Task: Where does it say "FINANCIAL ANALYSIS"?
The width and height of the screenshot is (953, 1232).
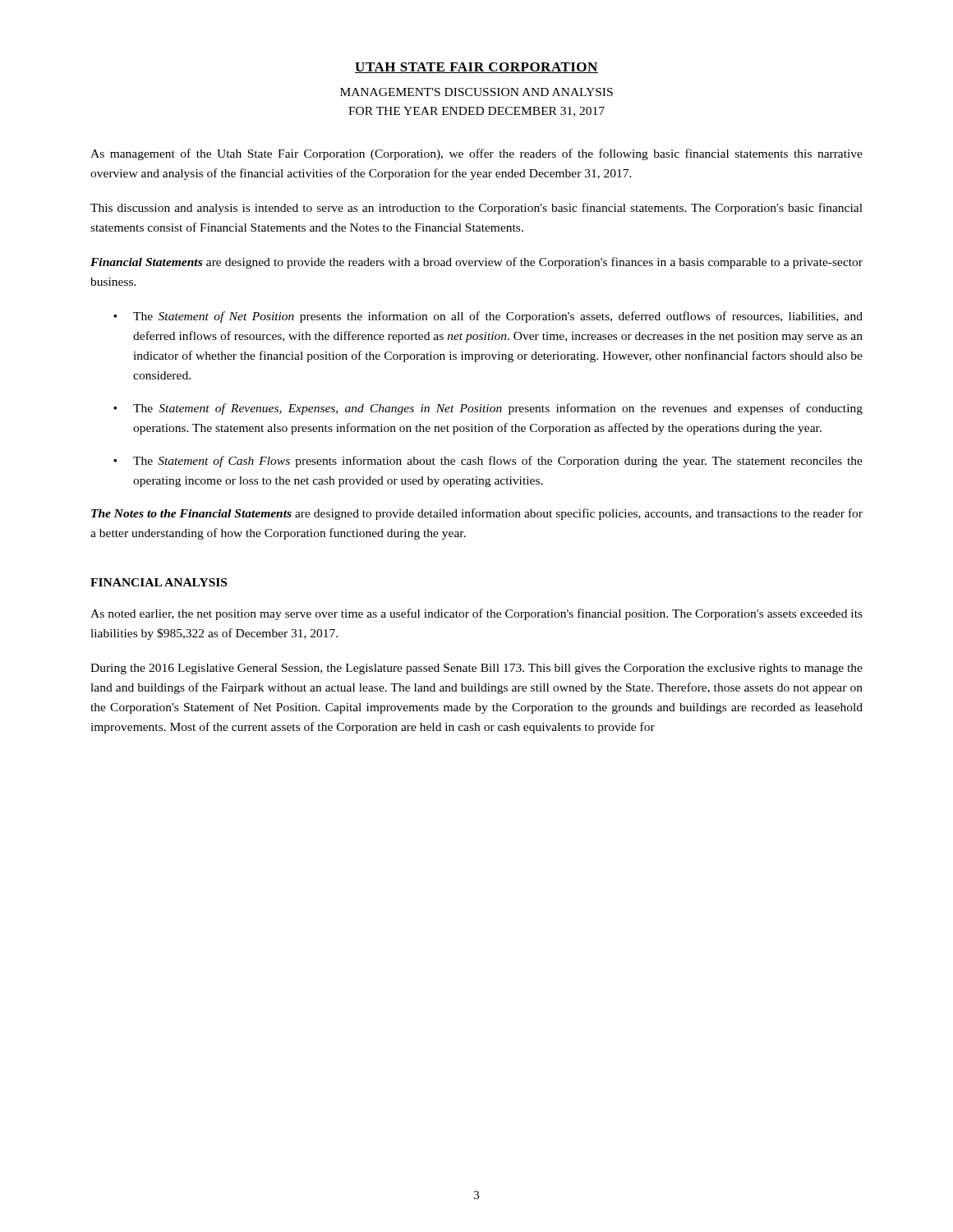Action: click(x=159, y=582)
